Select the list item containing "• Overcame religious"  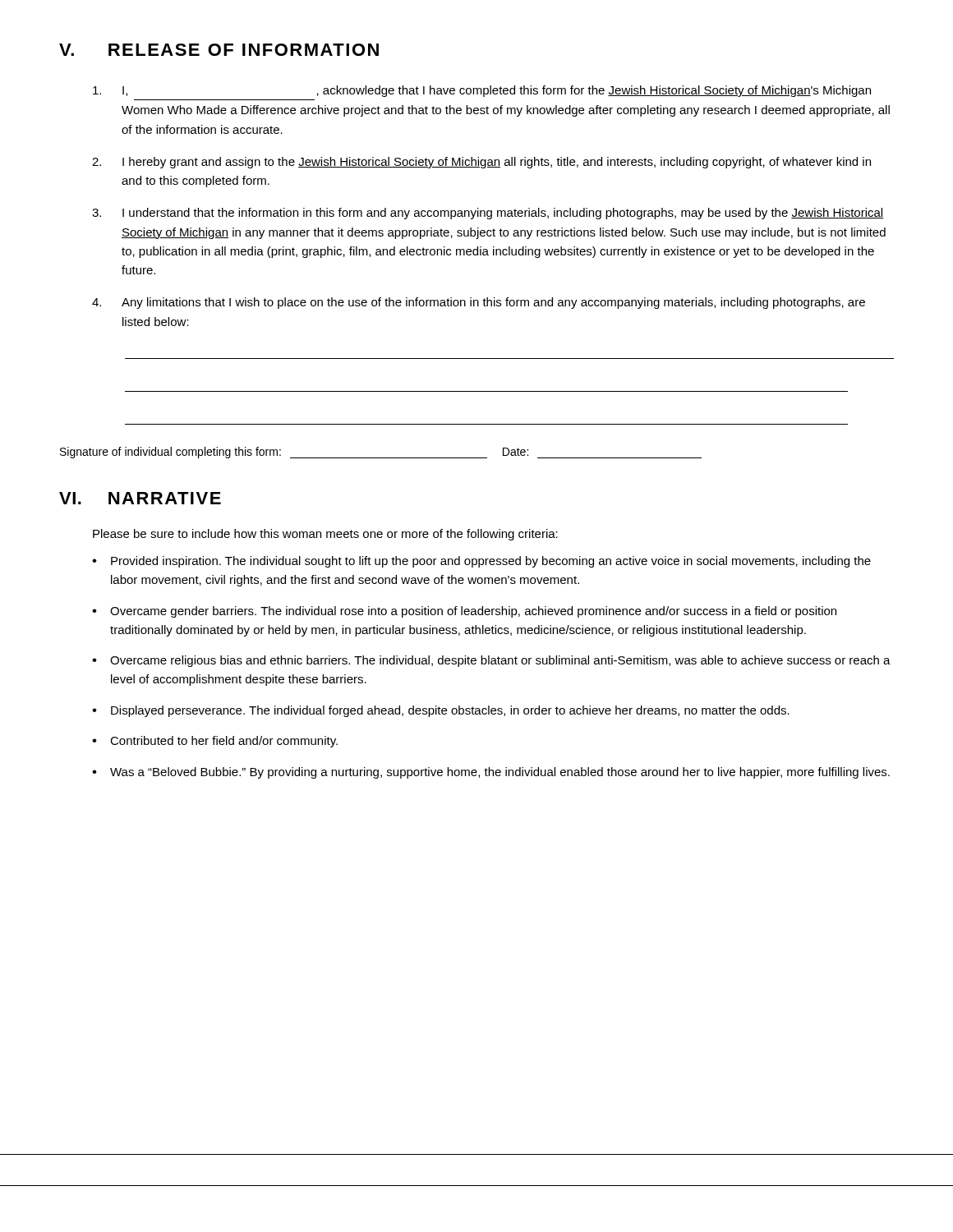pyautogui.click(x=493, y=670)
